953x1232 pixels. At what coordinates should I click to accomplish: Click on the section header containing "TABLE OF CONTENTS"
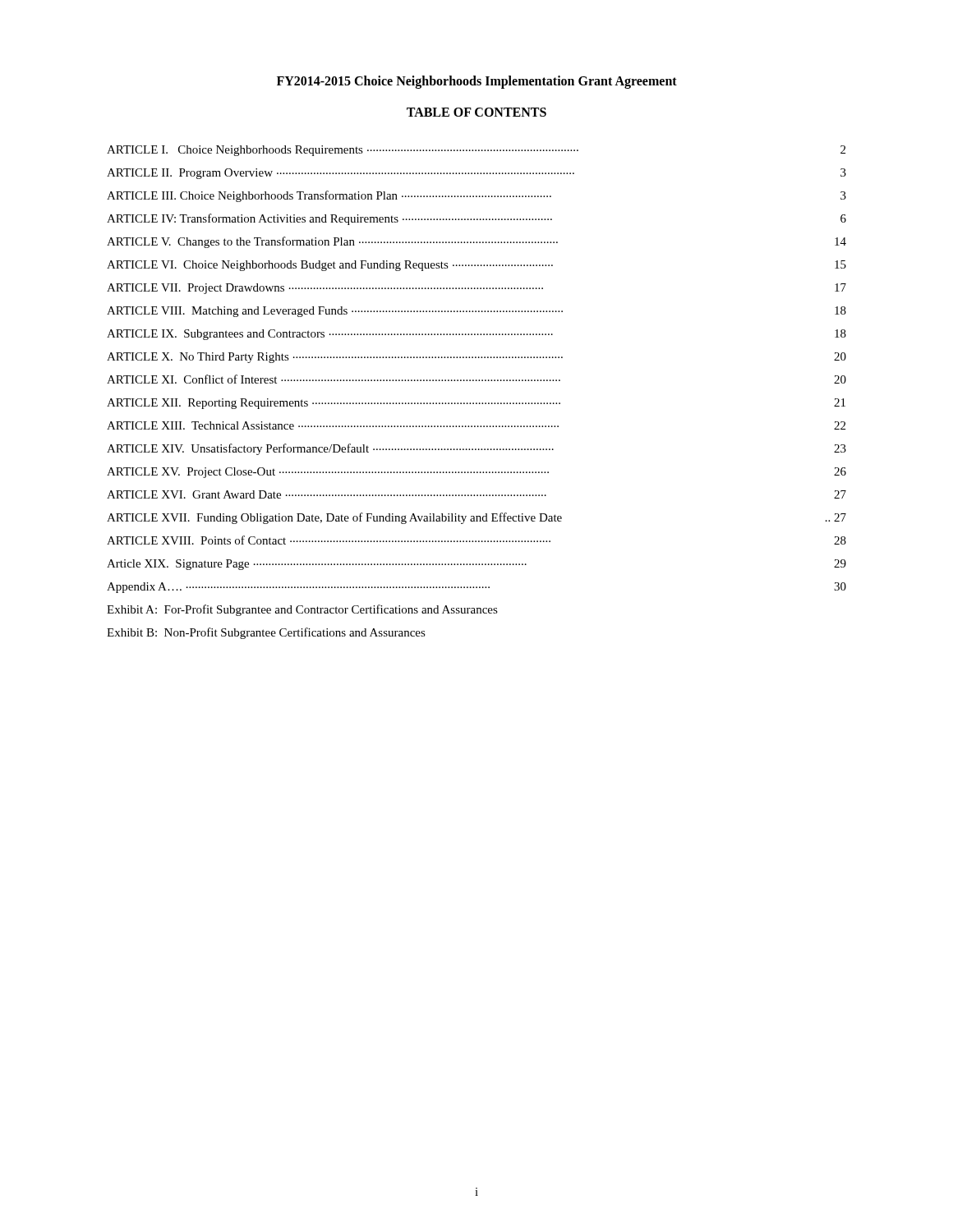[x=476, y=112]
